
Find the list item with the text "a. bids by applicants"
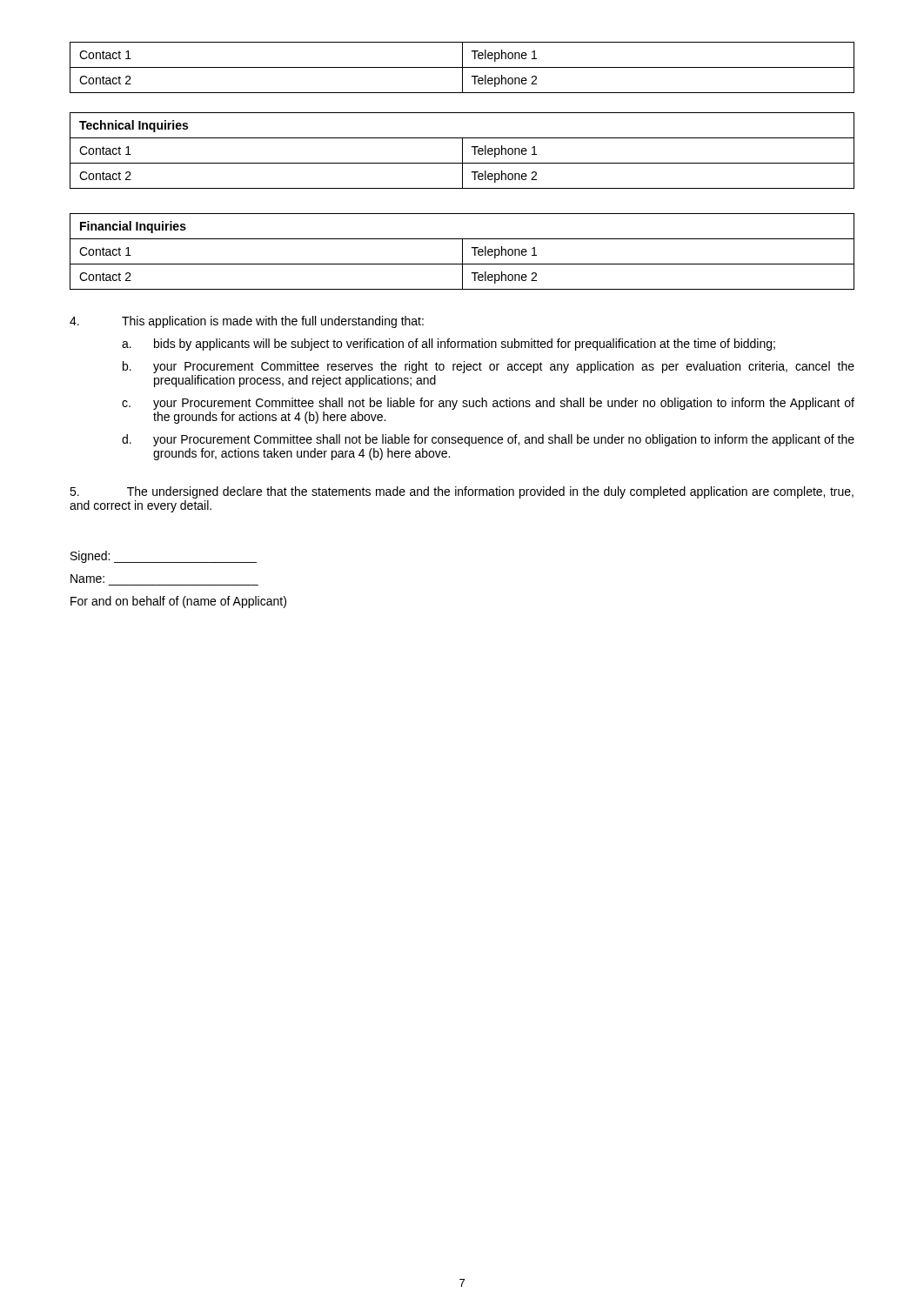click(x=488, y=344)
